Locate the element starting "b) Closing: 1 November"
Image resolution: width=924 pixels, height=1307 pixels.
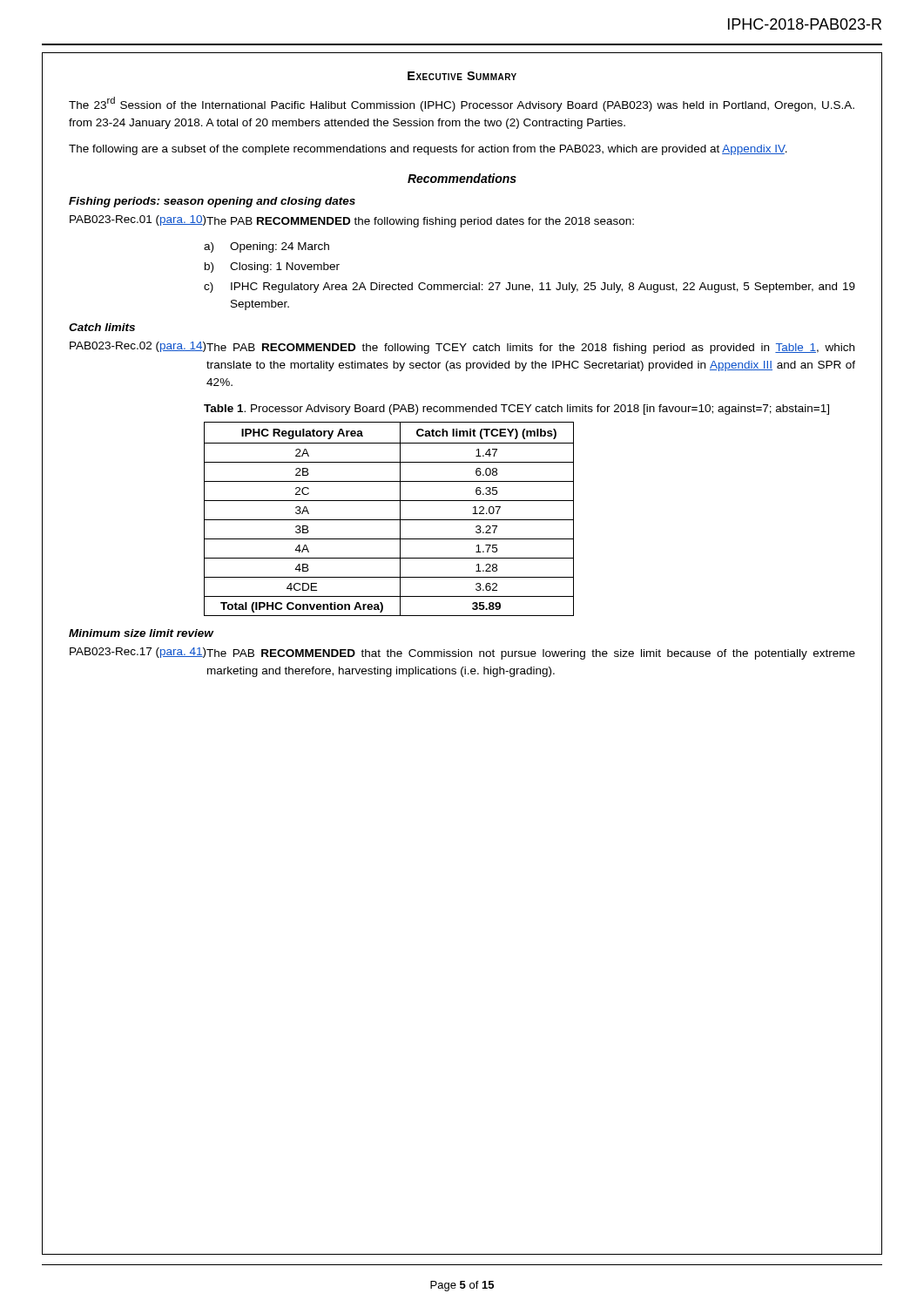[272, 267]
